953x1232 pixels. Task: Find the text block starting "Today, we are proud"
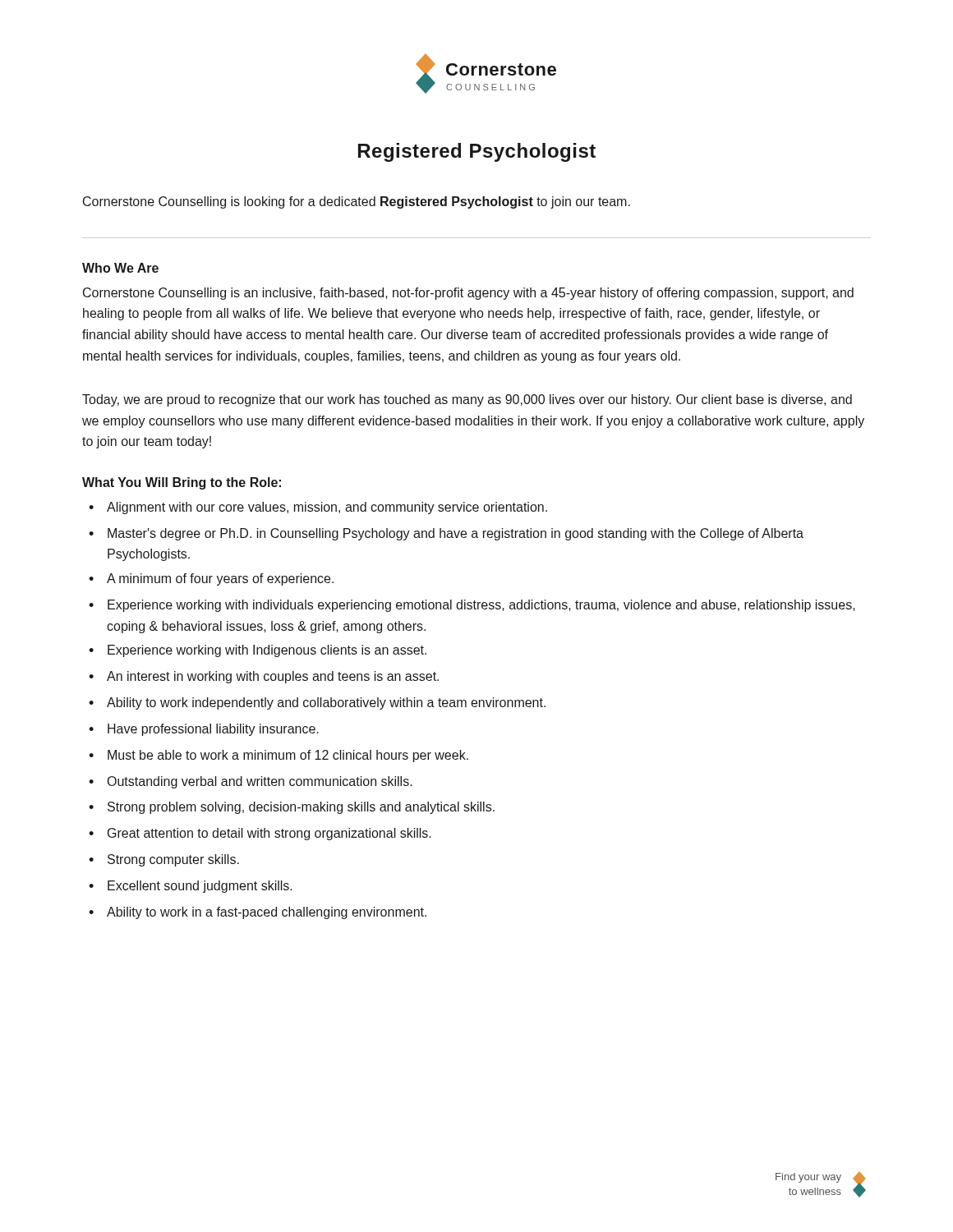(473, 421)
